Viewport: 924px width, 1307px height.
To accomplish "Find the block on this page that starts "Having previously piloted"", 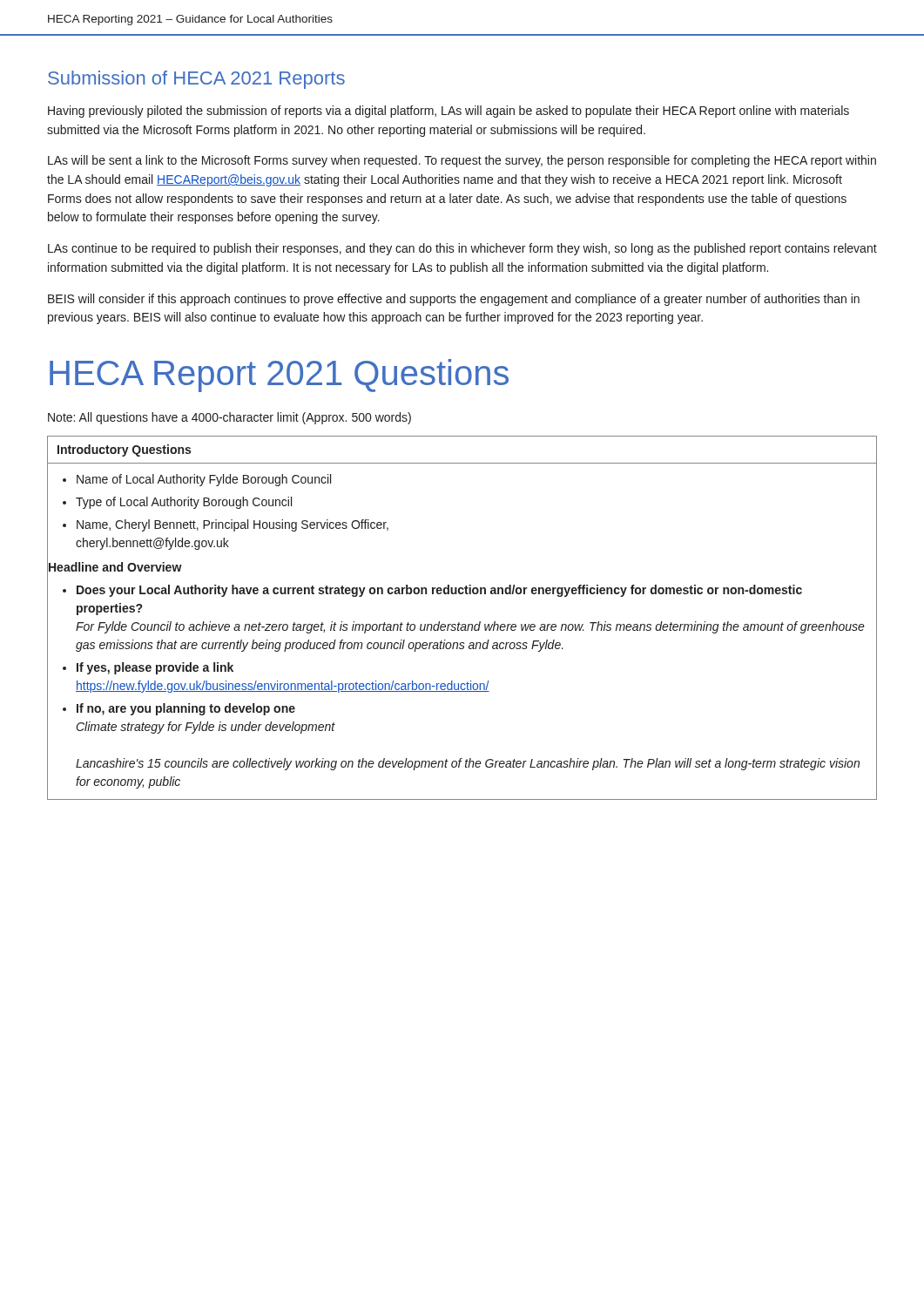I will pyautogui.click(x=448, y=120).
